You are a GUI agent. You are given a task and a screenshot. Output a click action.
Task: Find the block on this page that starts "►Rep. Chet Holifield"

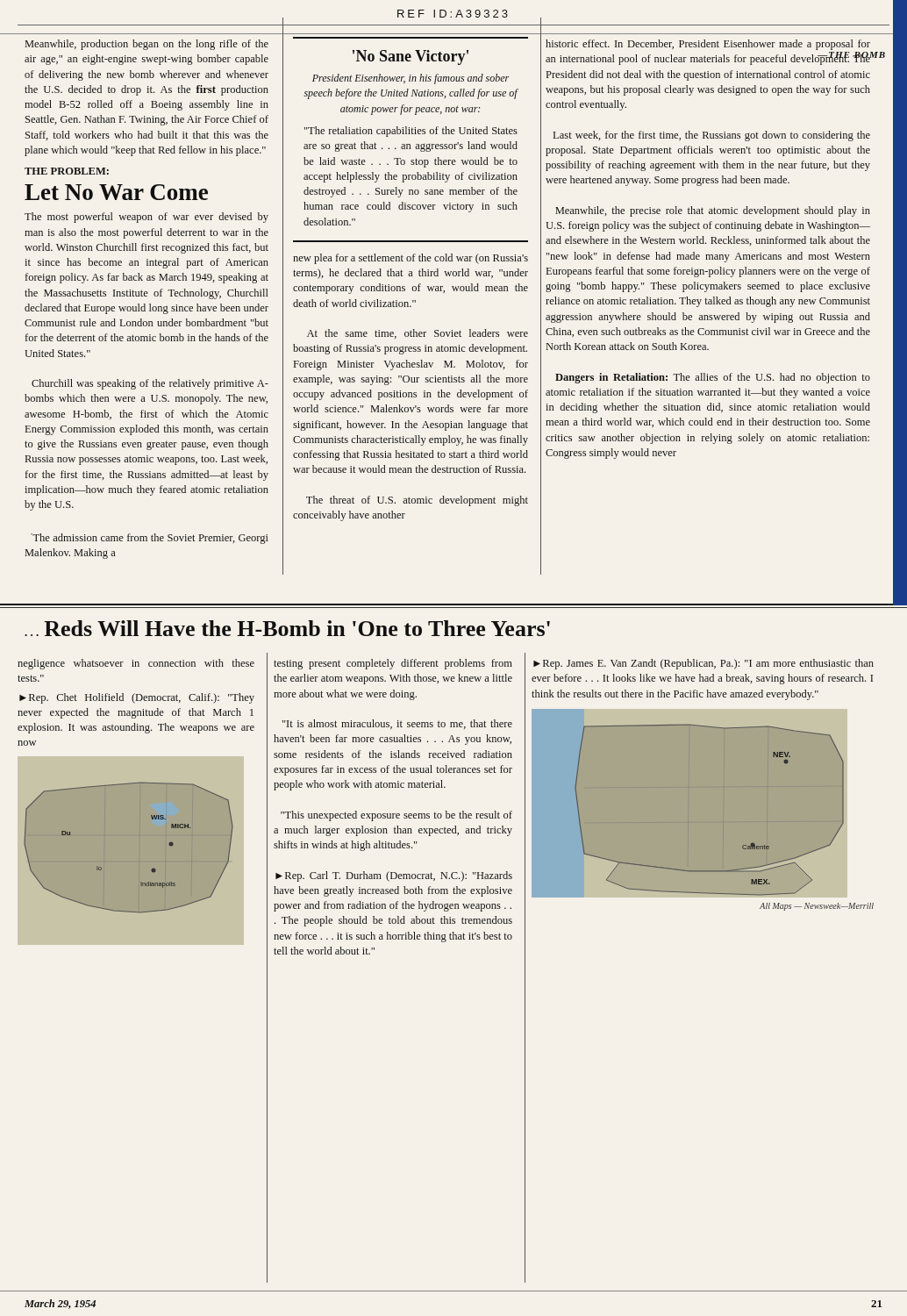point(136,720)
